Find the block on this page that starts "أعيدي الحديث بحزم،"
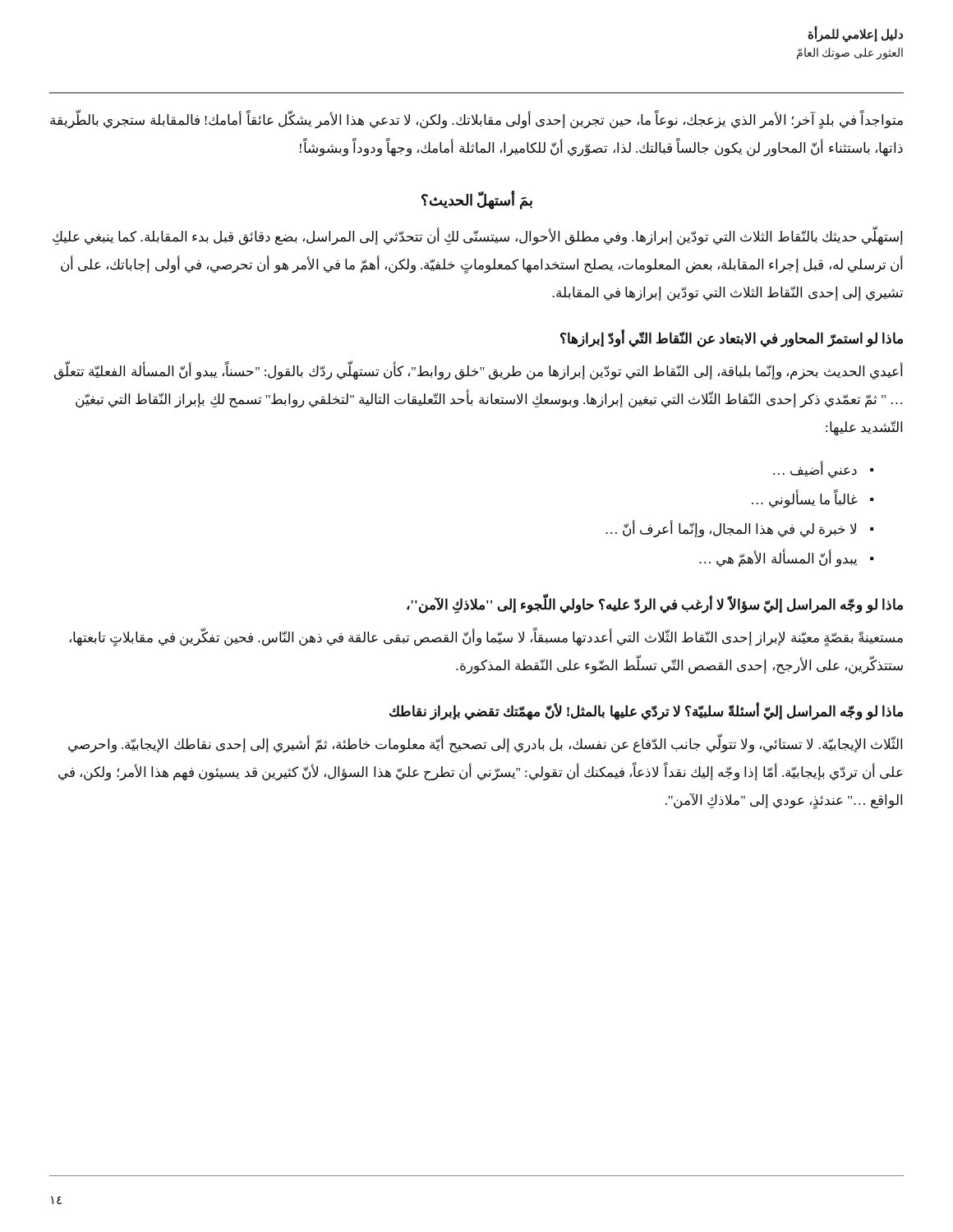This screenshot has height=1232, width=953. 479,400
